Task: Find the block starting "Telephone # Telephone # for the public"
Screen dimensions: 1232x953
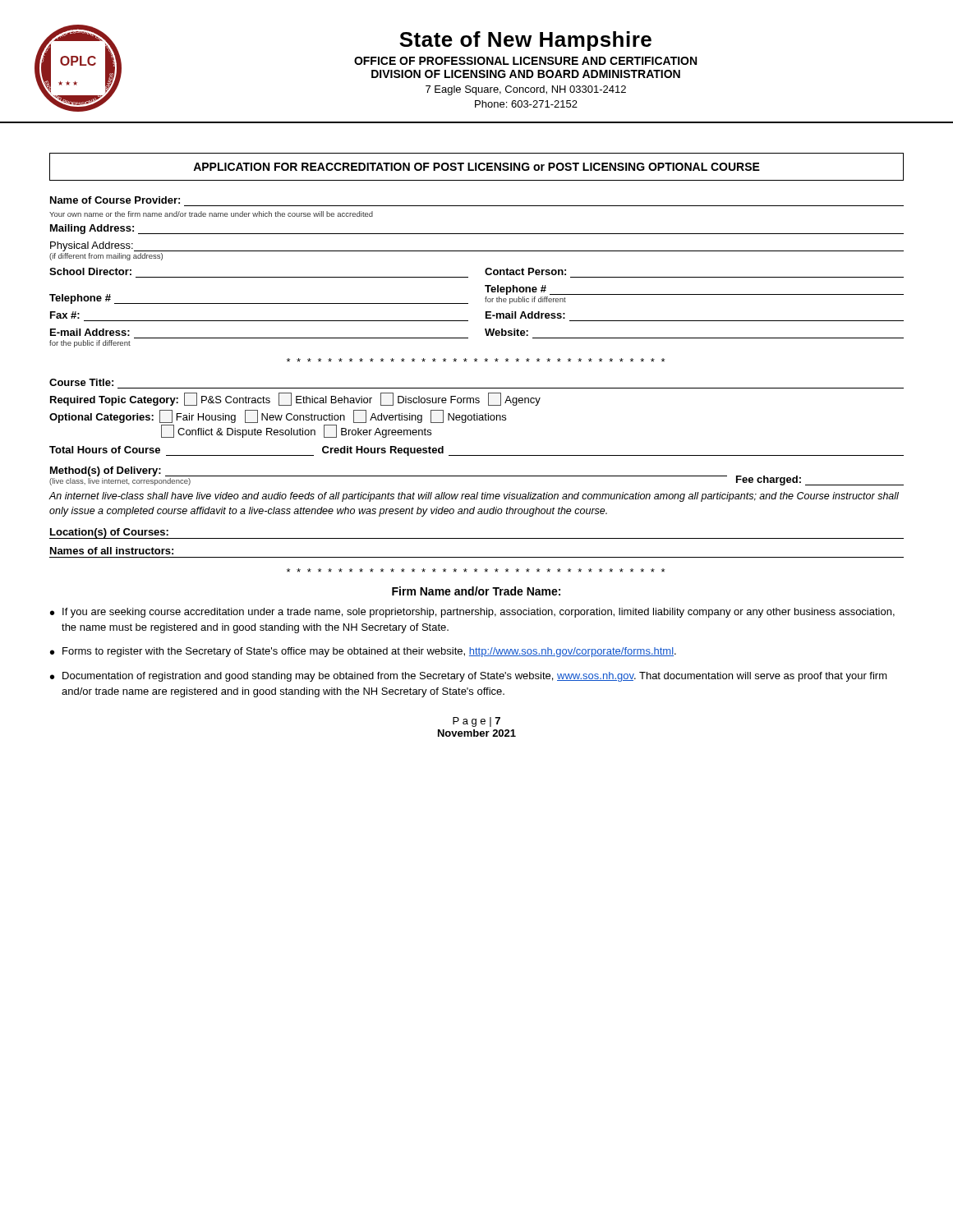Action: coord(476,292)
